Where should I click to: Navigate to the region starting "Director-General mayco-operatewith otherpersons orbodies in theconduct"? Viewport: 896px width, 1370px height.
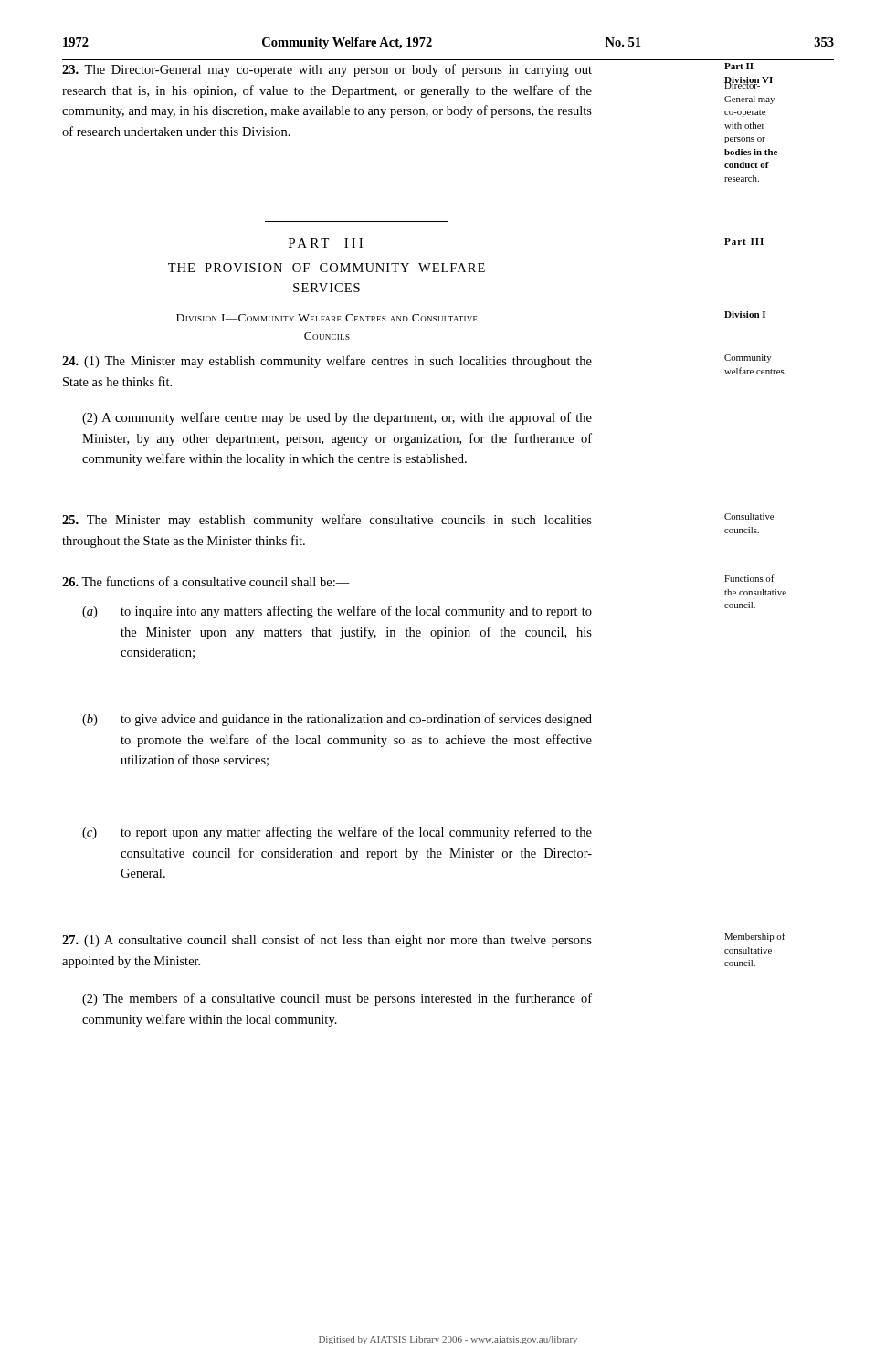tap(751, 132)
